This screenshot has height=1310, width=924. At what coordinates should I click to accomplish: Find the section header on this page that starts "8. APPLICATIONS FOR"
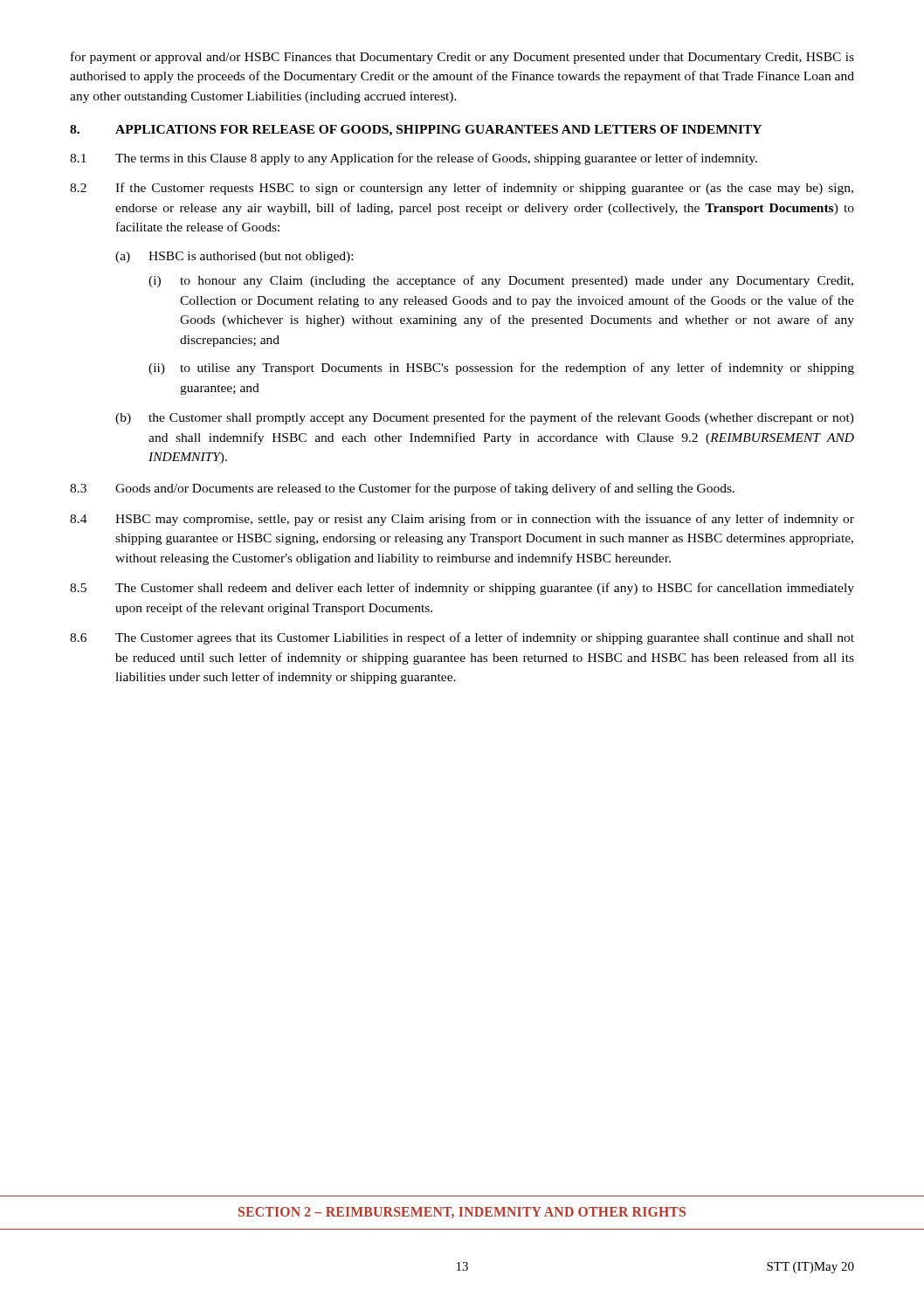[462, 130]
